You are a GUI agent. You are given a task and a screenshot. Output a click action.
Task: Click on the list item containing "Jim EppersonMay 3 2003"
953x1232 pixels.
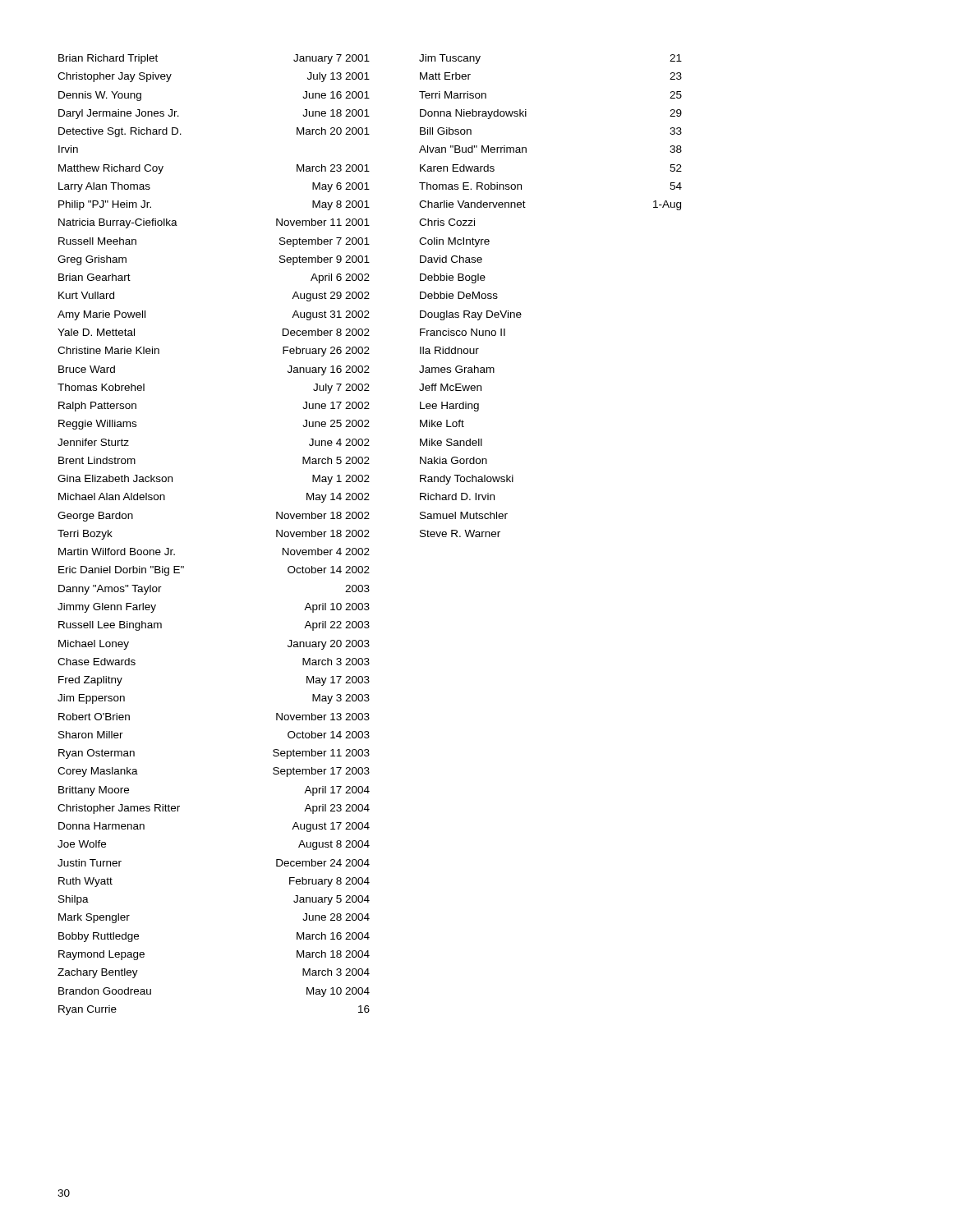pos(87,700)
